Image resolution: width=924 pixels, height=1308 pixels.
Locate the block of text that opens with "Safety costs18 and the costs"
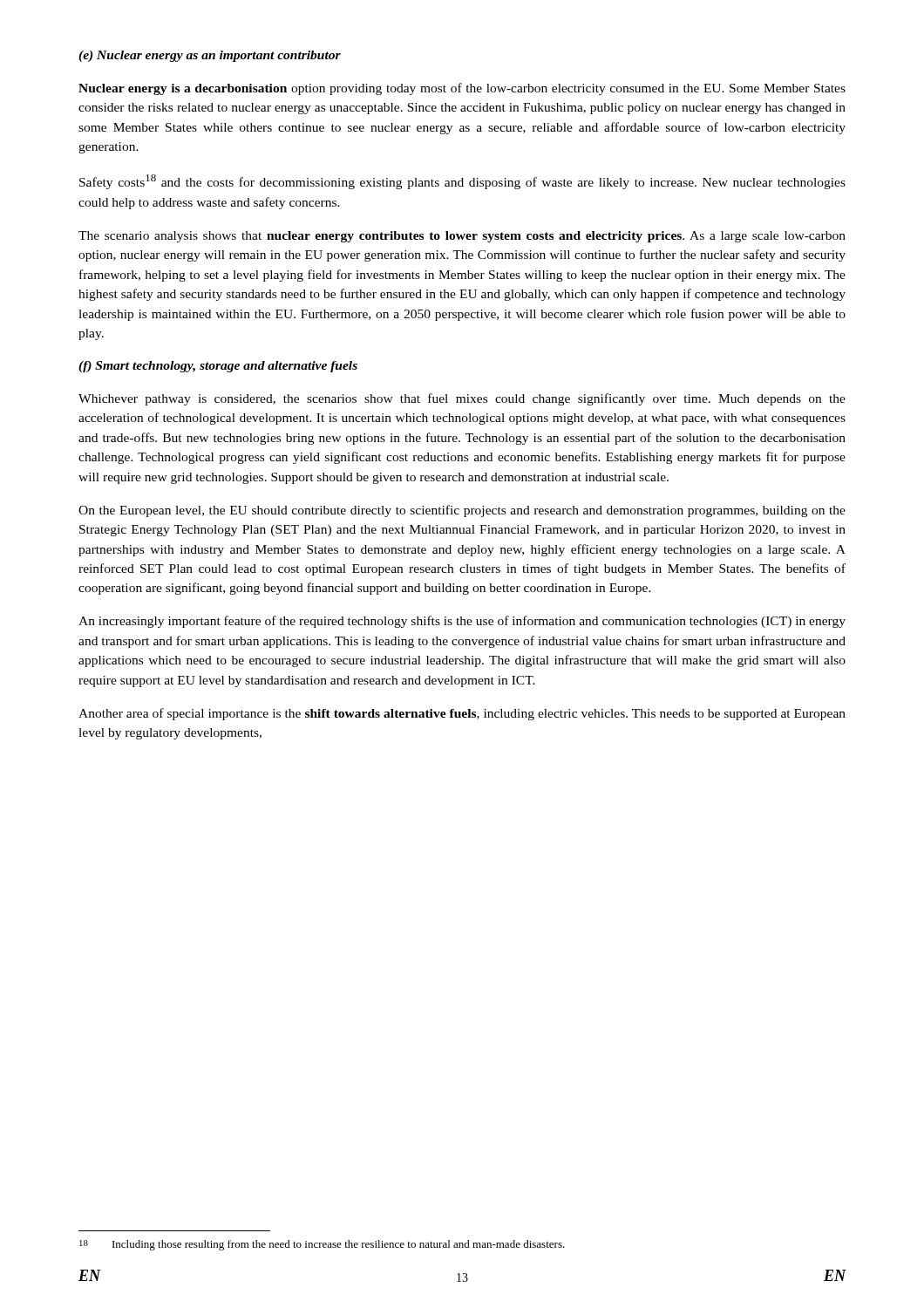(x=462, y=191)
